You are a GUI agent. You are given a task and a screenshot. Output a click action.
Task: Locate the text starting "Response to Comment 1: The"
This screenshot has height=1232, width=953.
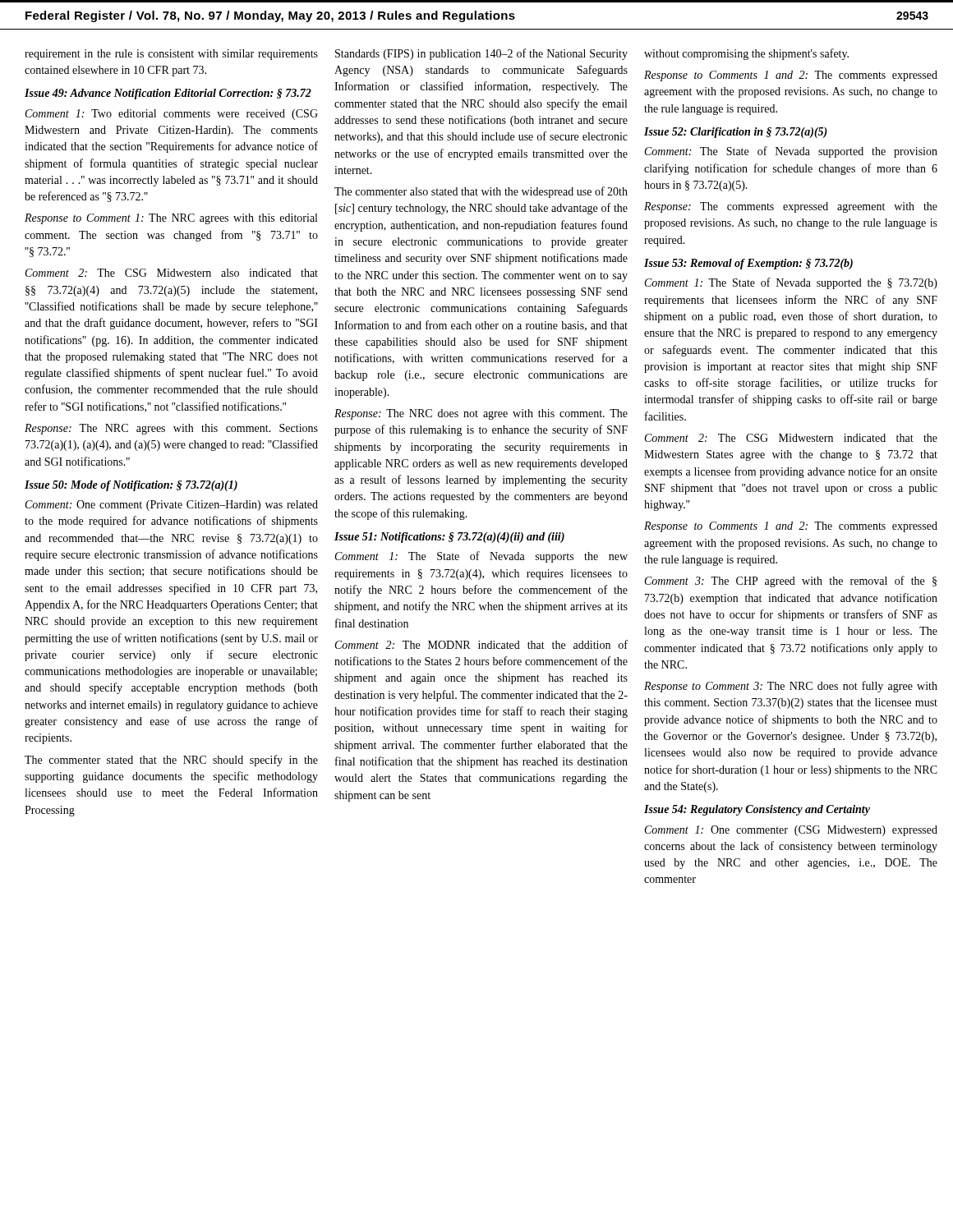171,236
